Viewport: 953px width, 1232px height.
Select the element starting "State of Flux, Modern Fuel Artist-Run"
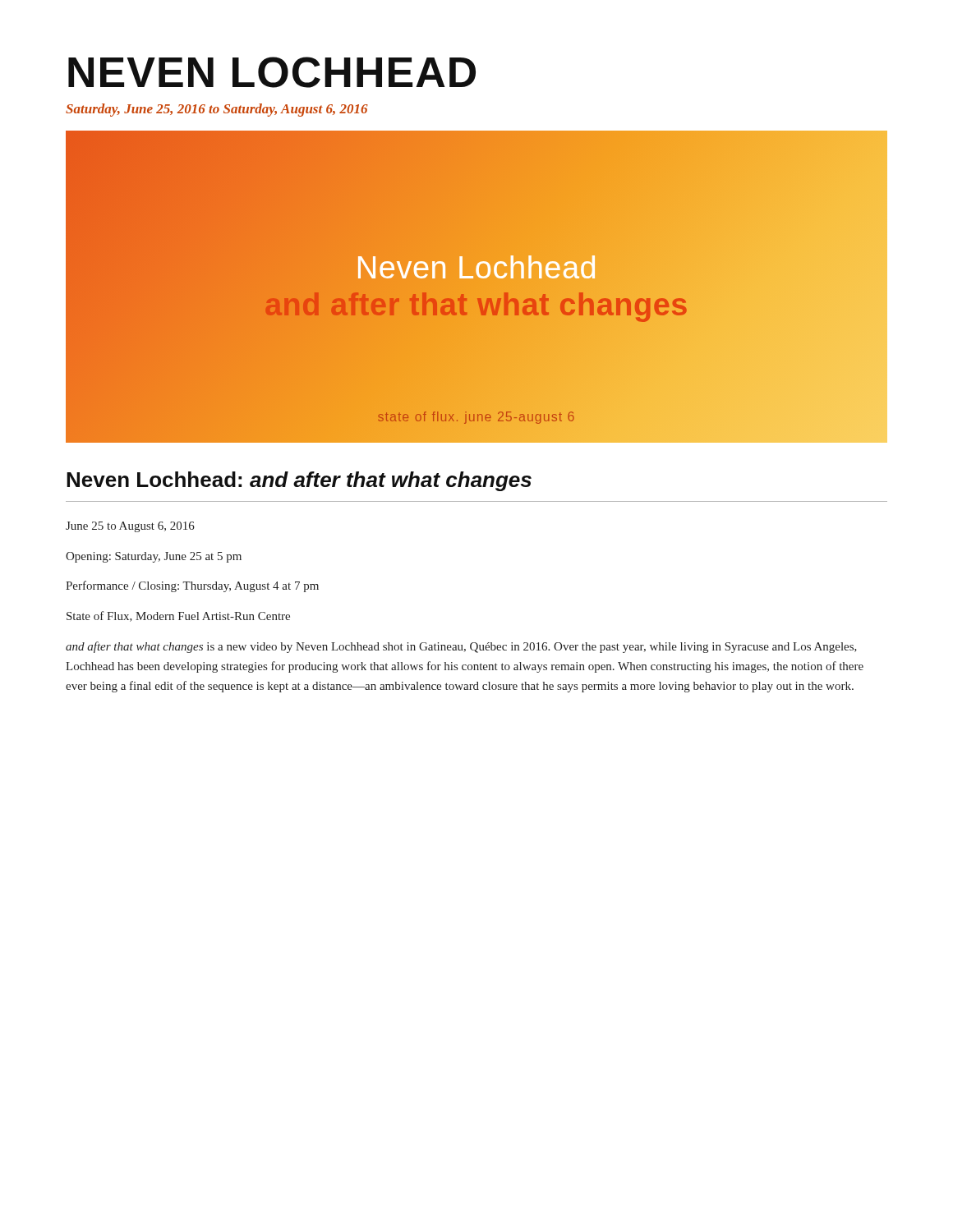click(178, 616)
